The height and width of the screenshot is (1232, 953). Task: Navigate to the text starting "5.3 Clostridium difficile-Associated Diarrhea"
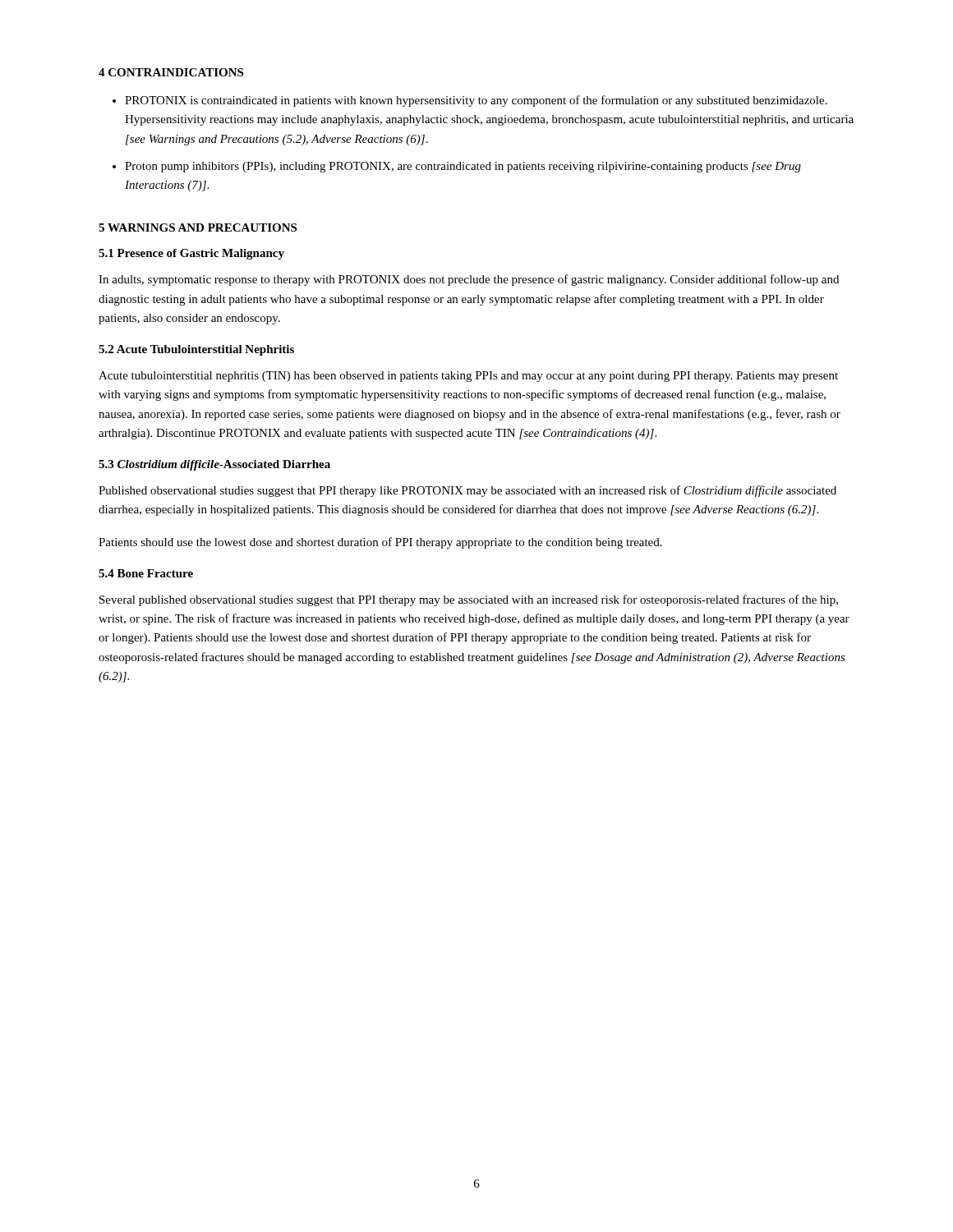214,464
